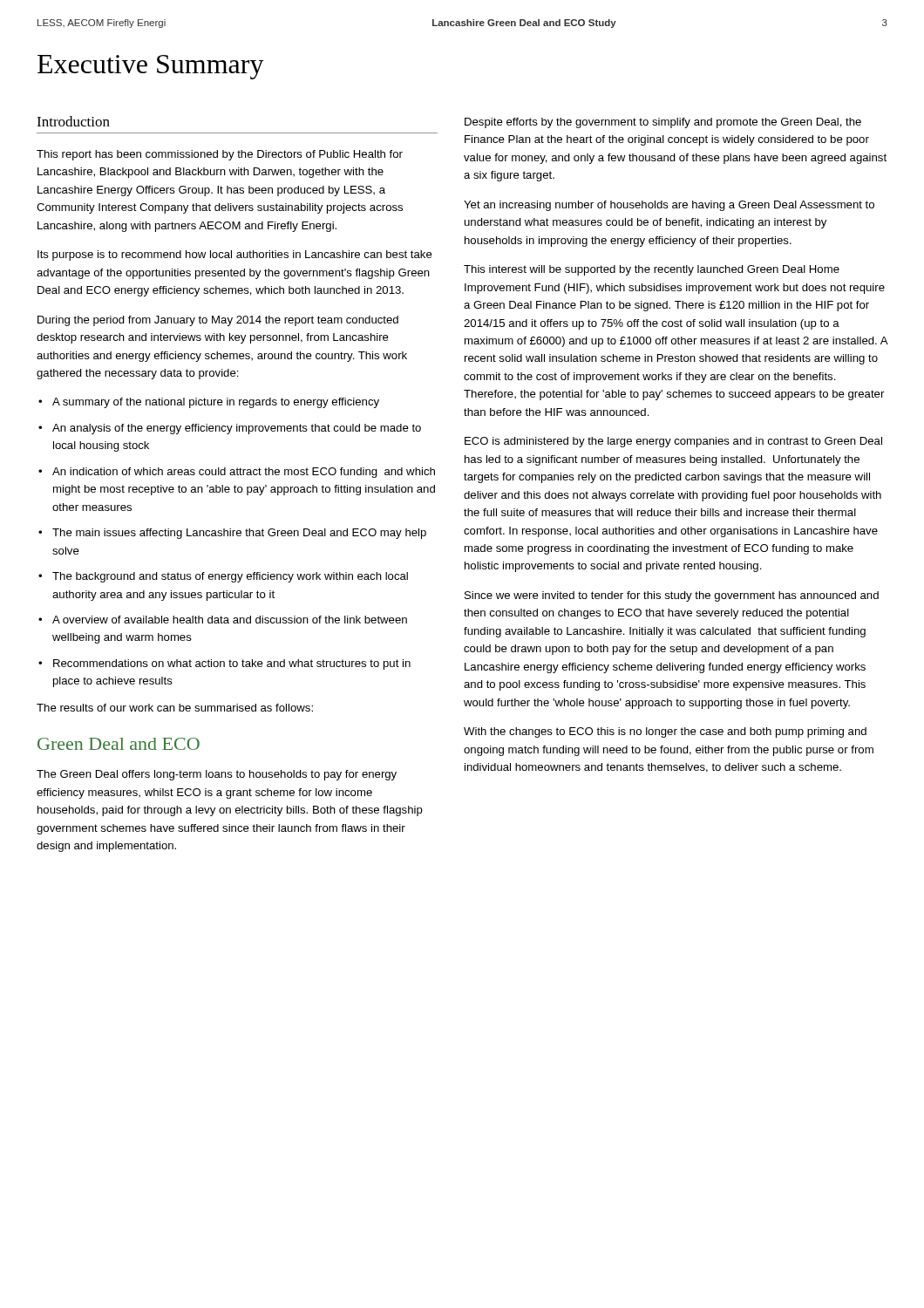Screen dimensions: 1308x924
Task: Click on the list item with the text "An indication of"
Action: 244,489
